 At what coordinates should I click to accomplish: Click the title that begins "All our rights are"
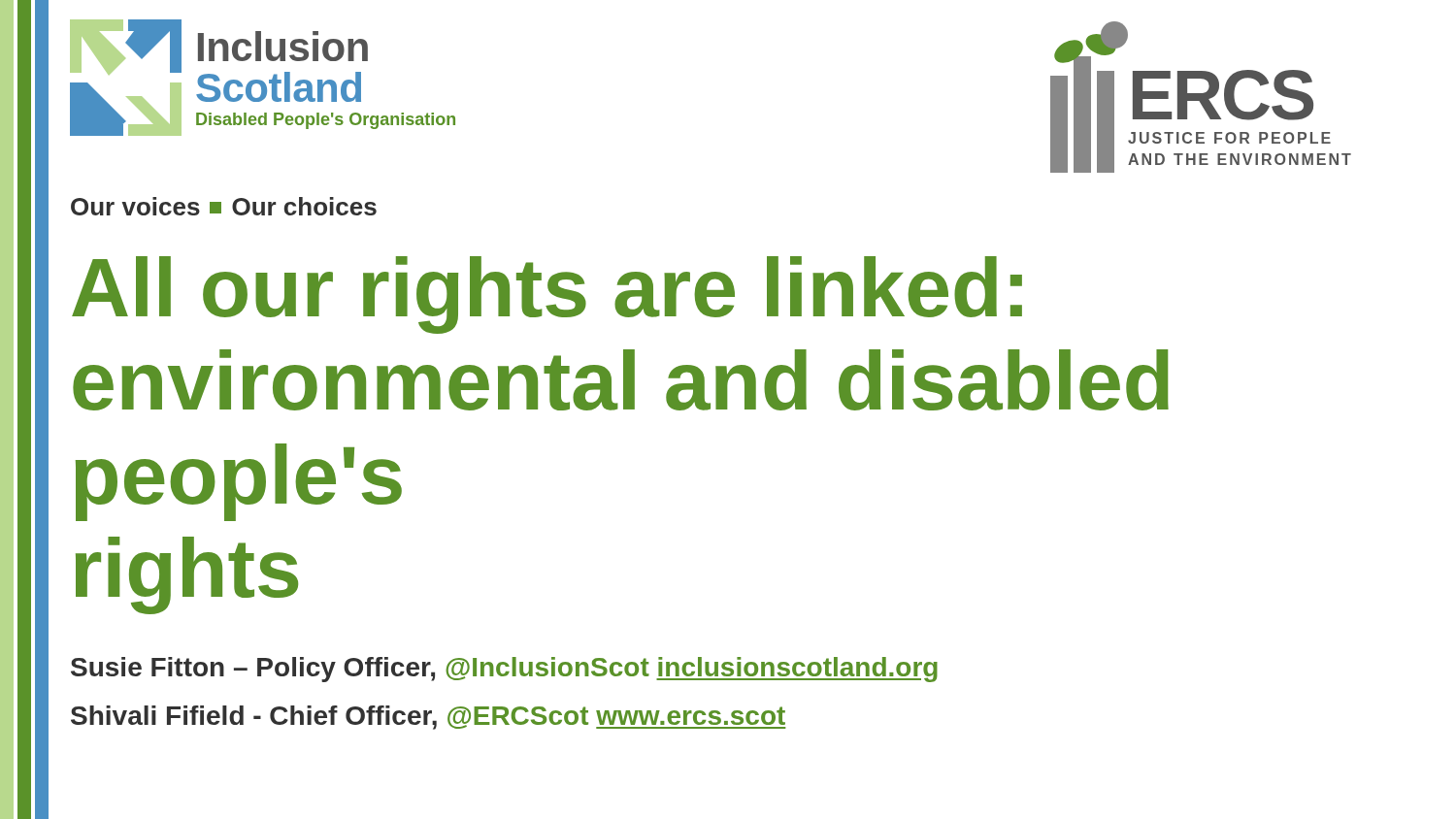point(622,427)
